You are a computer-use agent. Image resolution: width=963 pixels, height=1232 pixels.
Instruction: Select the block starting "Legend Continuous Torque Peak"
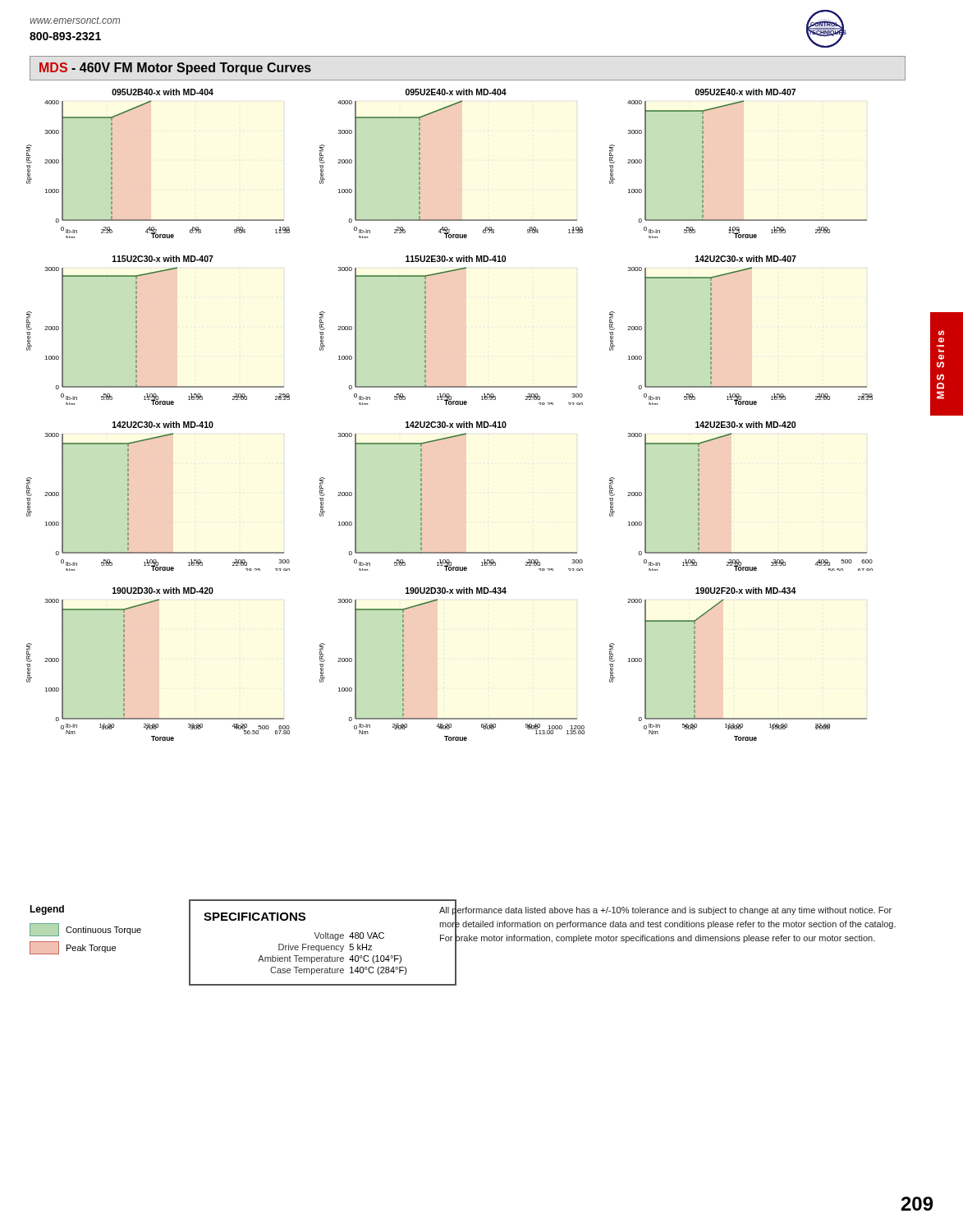(x=103, y=929)
